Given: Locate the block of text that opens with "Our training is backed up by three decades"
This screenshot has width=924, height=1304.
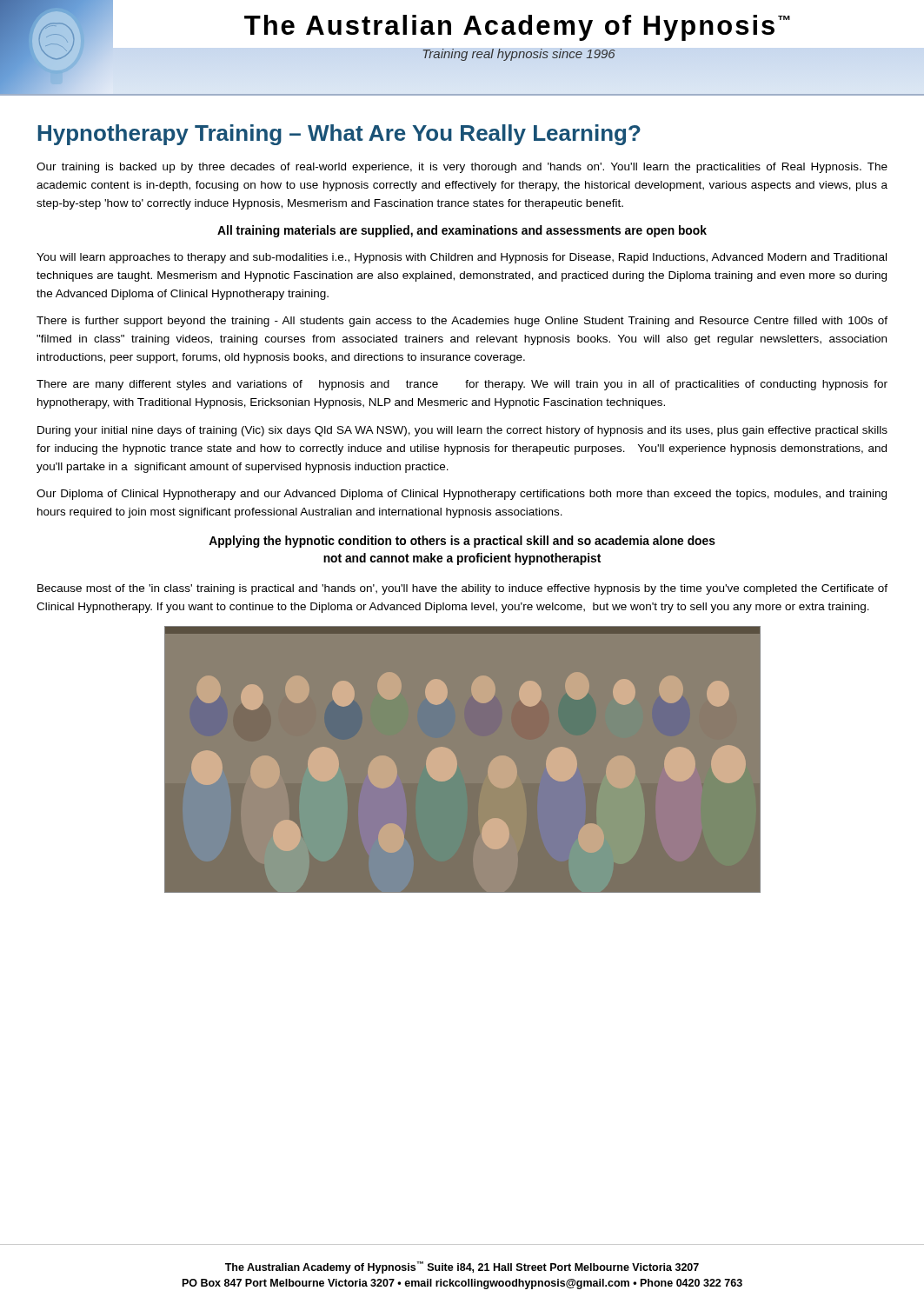Looking at the screenshot, I should (462, 185).
